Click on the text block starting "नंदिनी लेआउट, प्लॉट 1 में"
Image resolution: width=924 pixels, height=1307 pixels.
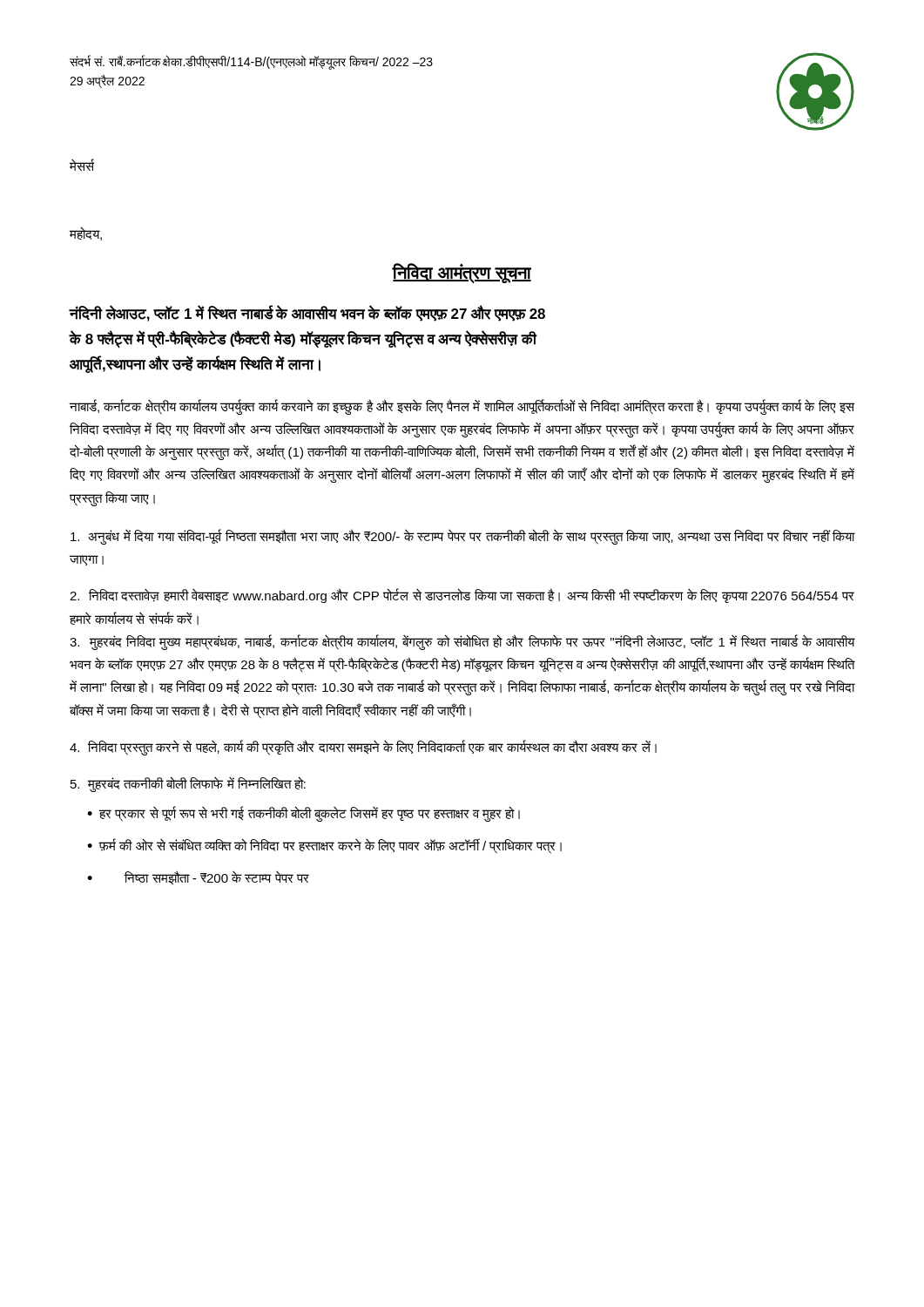pyautogui.click(x=308, y=339)
